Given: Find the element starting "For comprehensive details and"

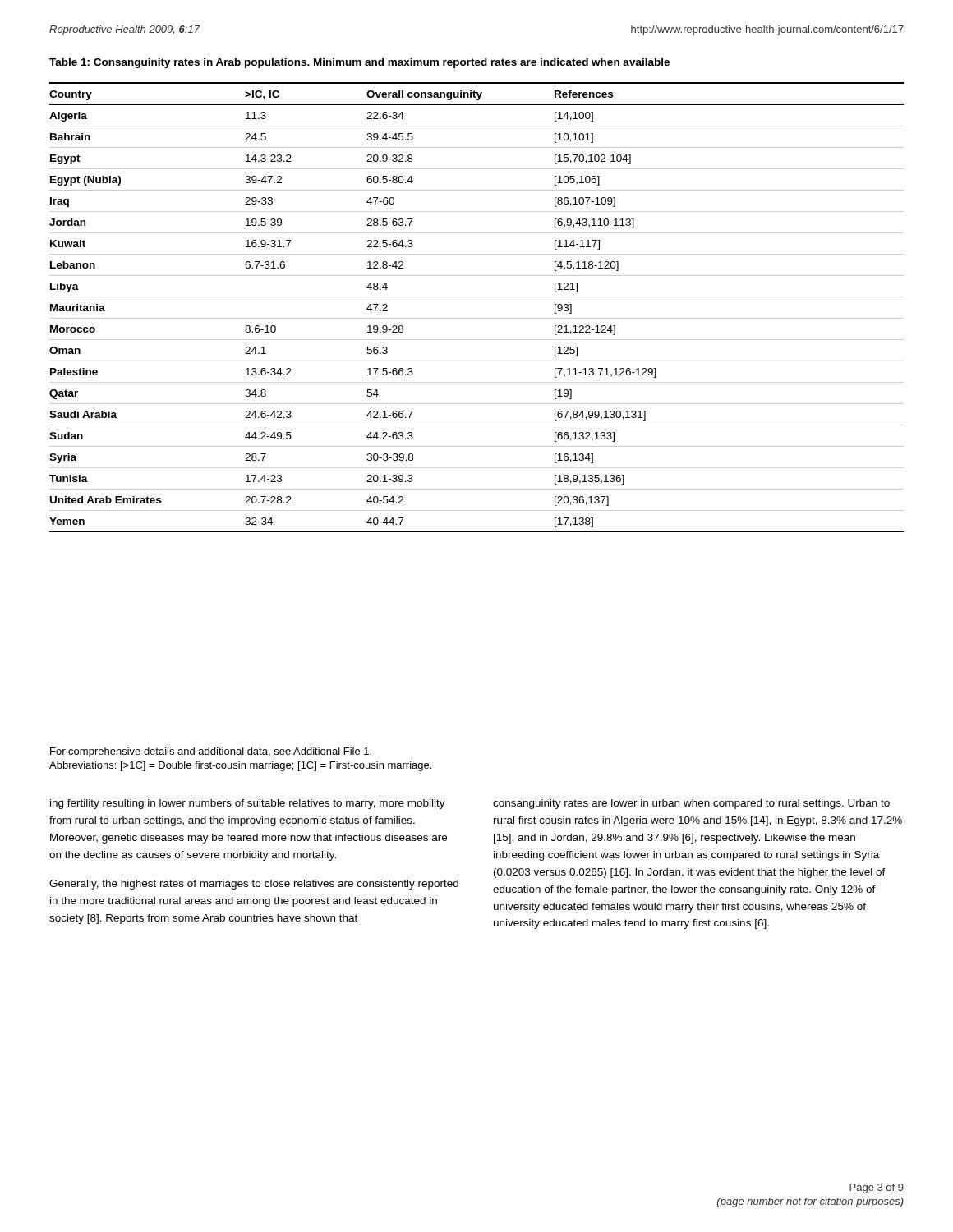Looking at the screenshot, I should (211, 752).
